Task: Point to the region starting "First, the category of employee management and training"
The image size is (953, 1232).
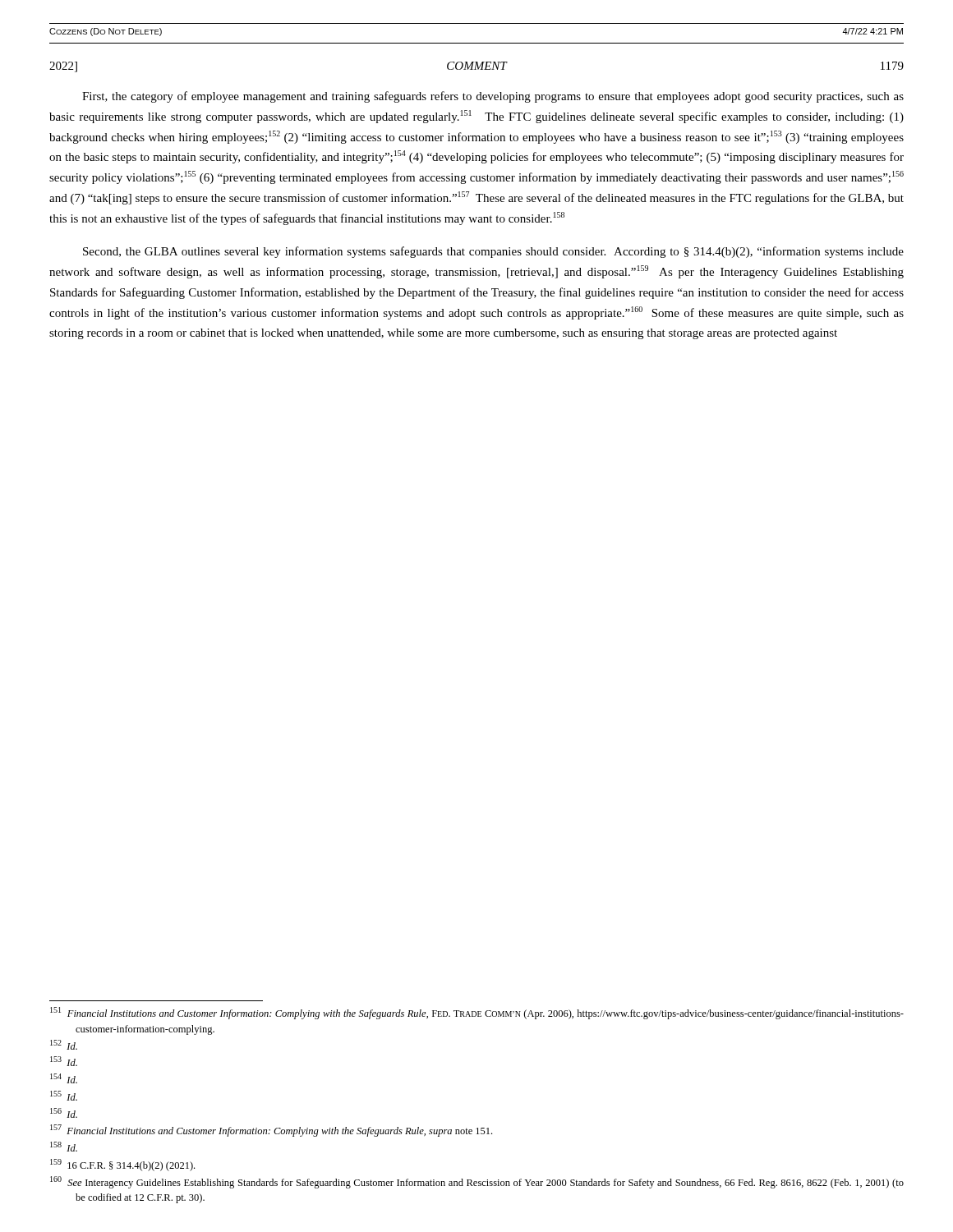Action: point(476,215)
